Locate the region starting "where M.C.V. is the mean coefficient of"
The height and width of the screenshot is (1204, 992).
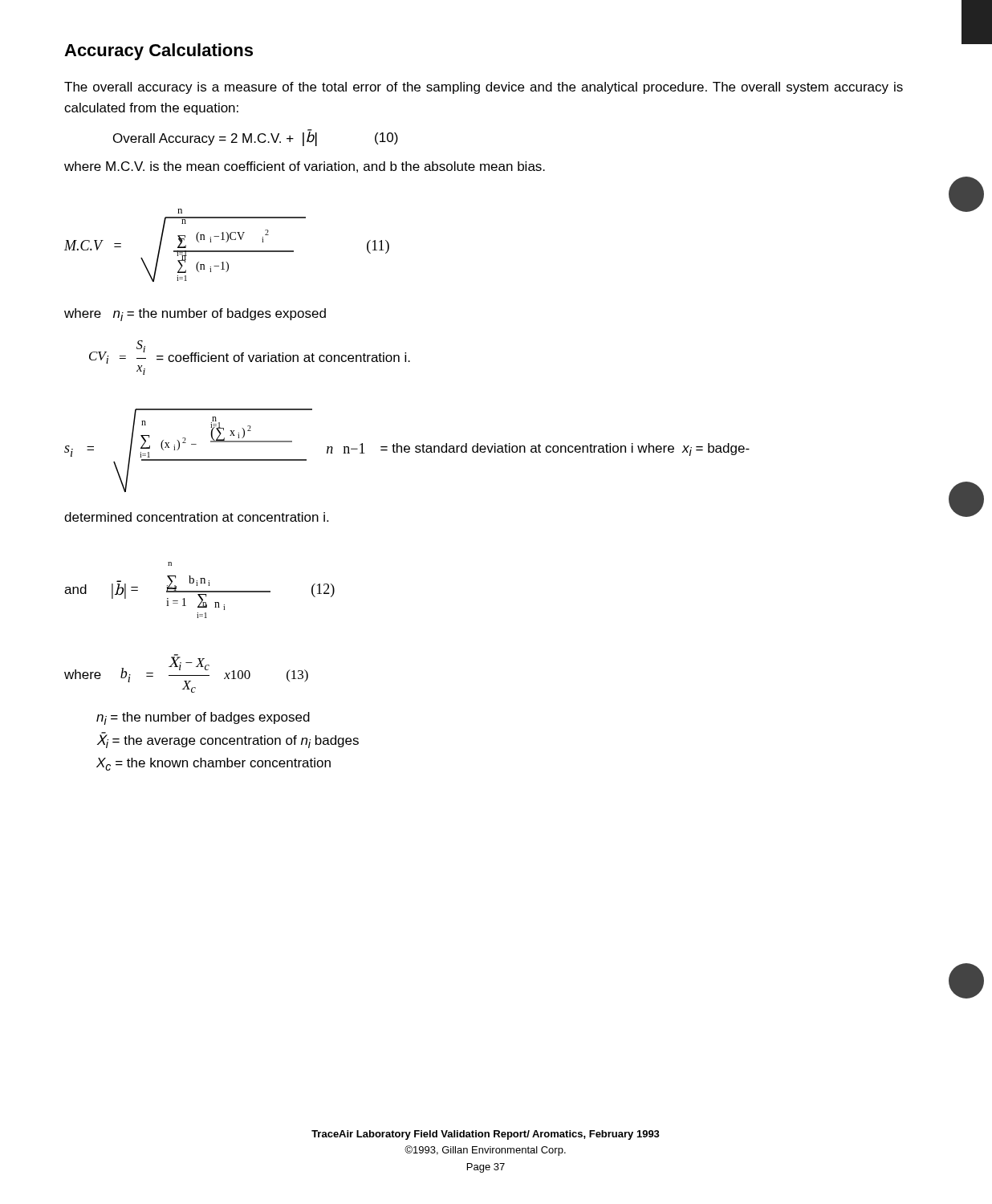click(x=305, y=166)
